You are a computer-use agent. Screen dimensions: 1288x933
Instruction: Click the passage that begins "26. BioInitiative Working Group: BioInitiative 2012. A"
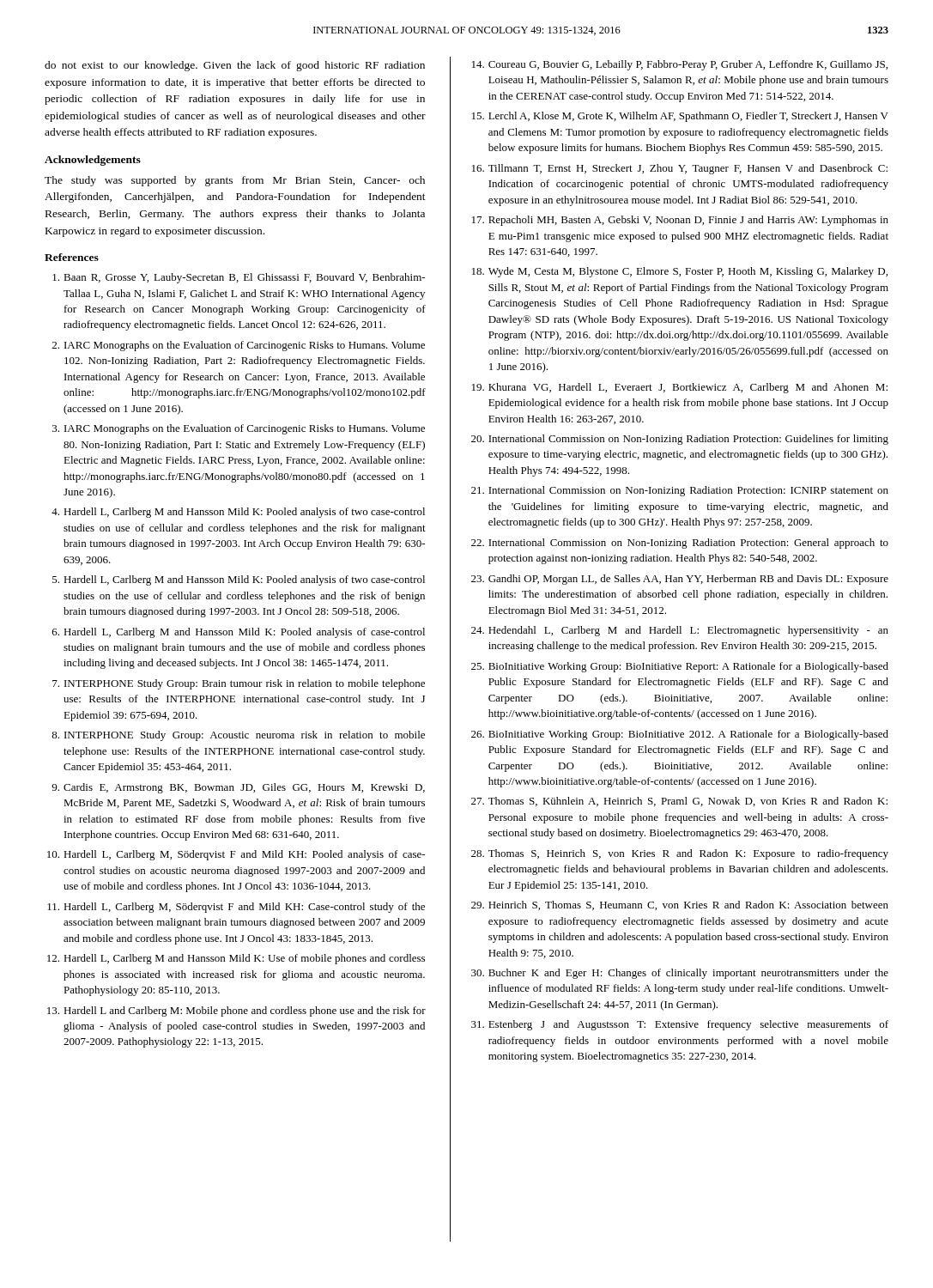pyautogui.click(x=679, y=758)
